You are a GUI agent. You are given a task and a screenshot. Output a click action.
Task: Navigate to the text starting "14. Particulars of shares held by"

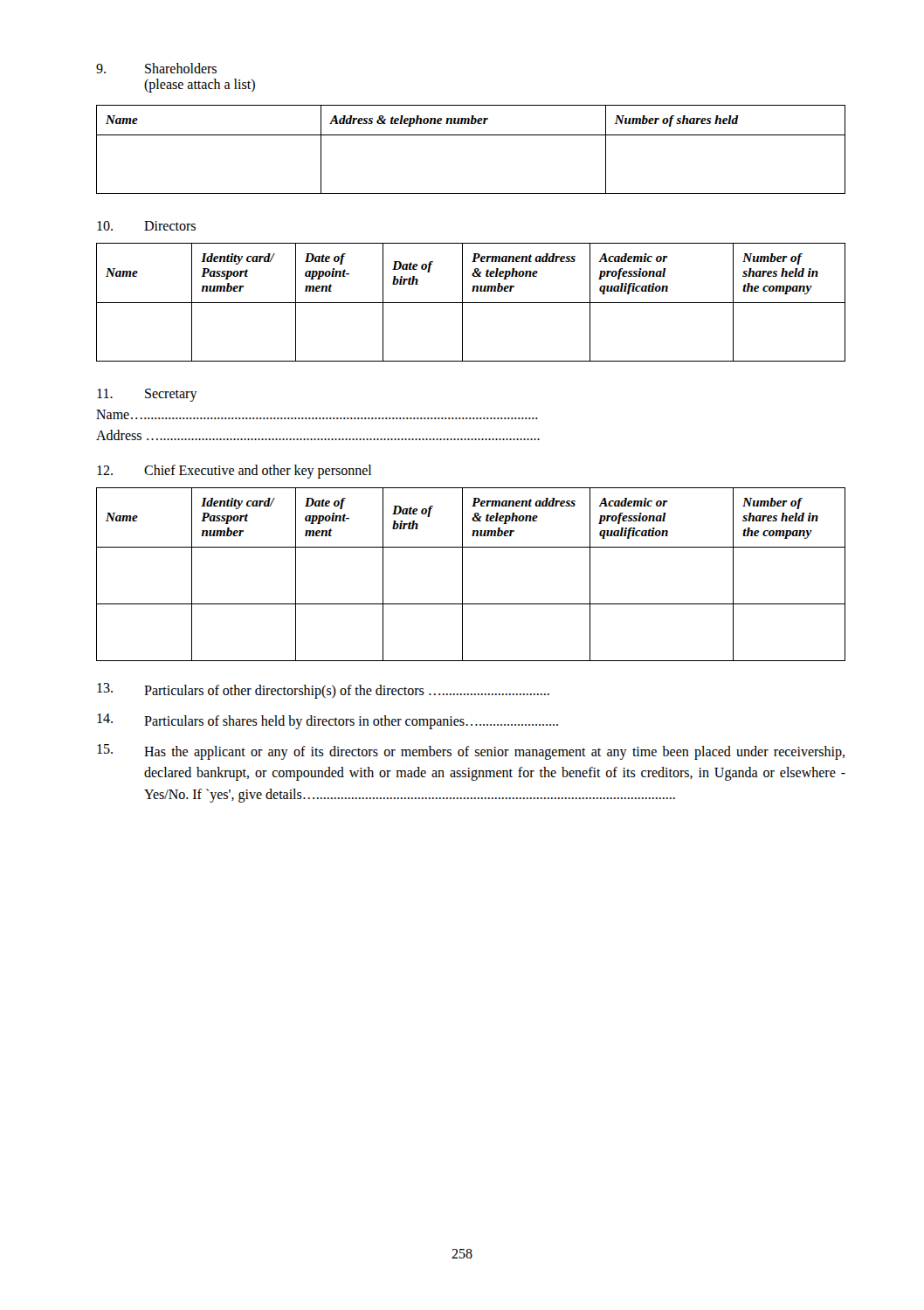tap(471, 722)
